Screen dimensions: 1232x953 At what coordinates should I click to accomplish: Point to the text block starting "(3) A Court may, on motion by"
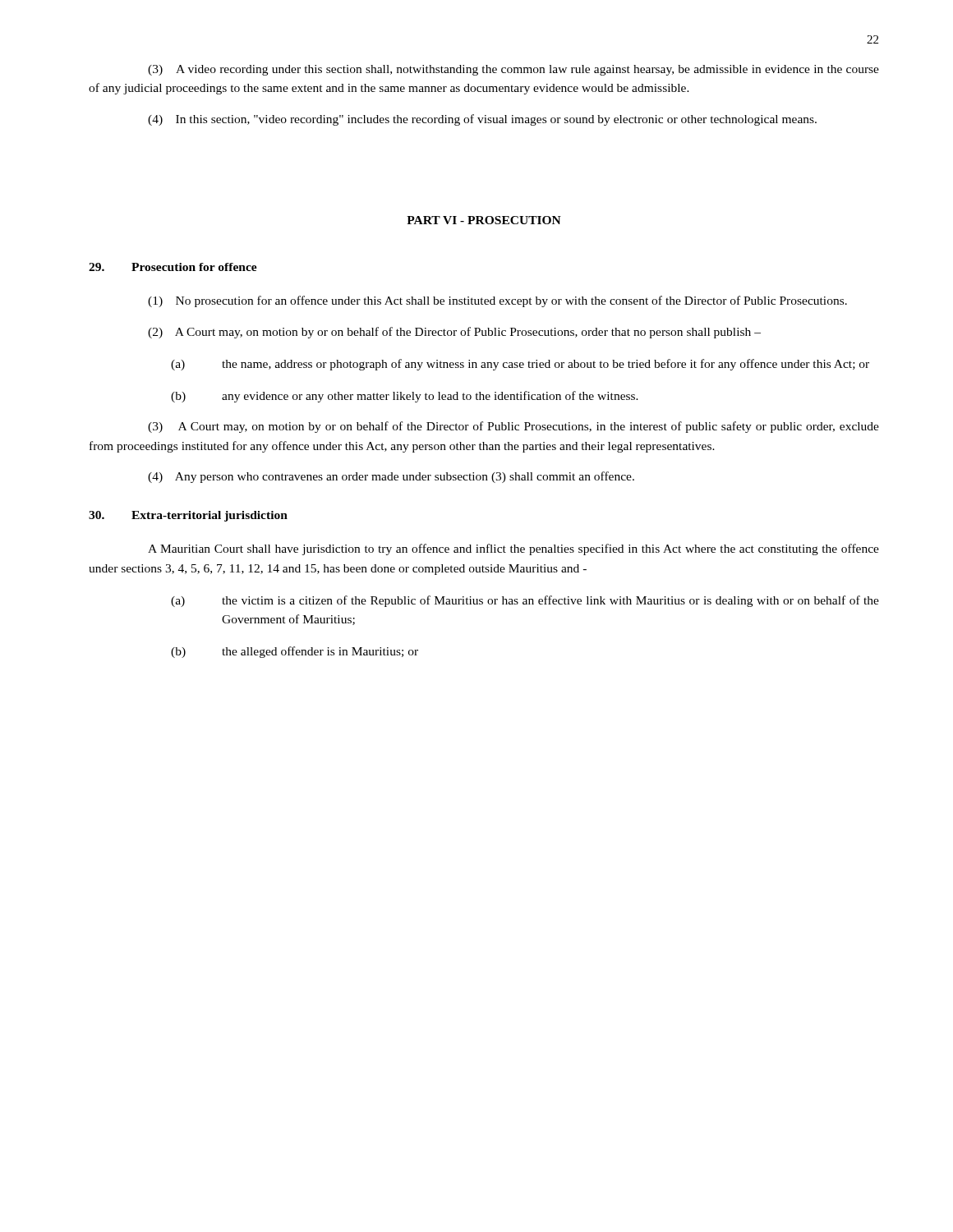484,436
